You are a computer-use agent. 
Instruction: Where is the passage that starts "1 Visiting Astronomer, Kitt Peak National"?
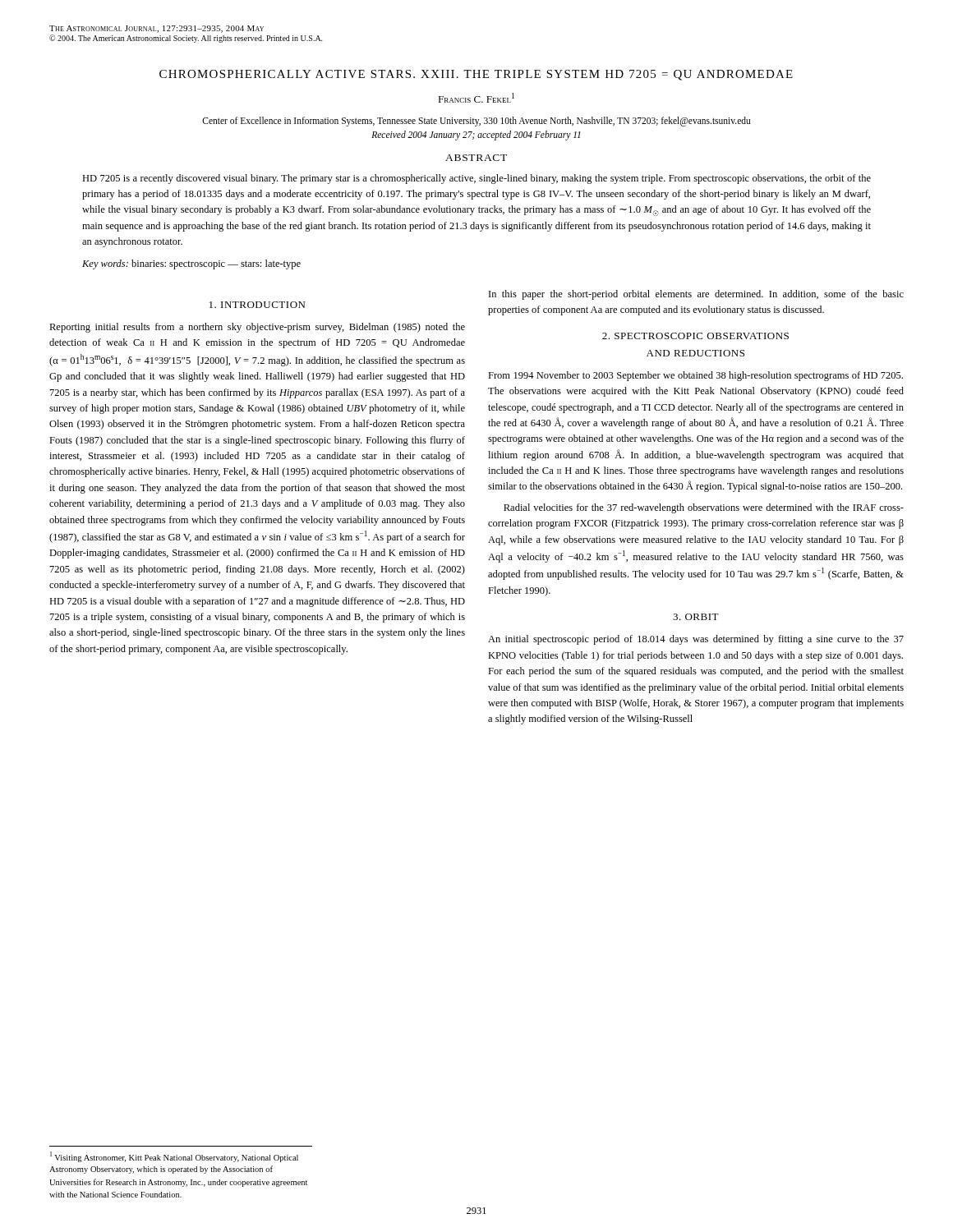click(178, 1175)
